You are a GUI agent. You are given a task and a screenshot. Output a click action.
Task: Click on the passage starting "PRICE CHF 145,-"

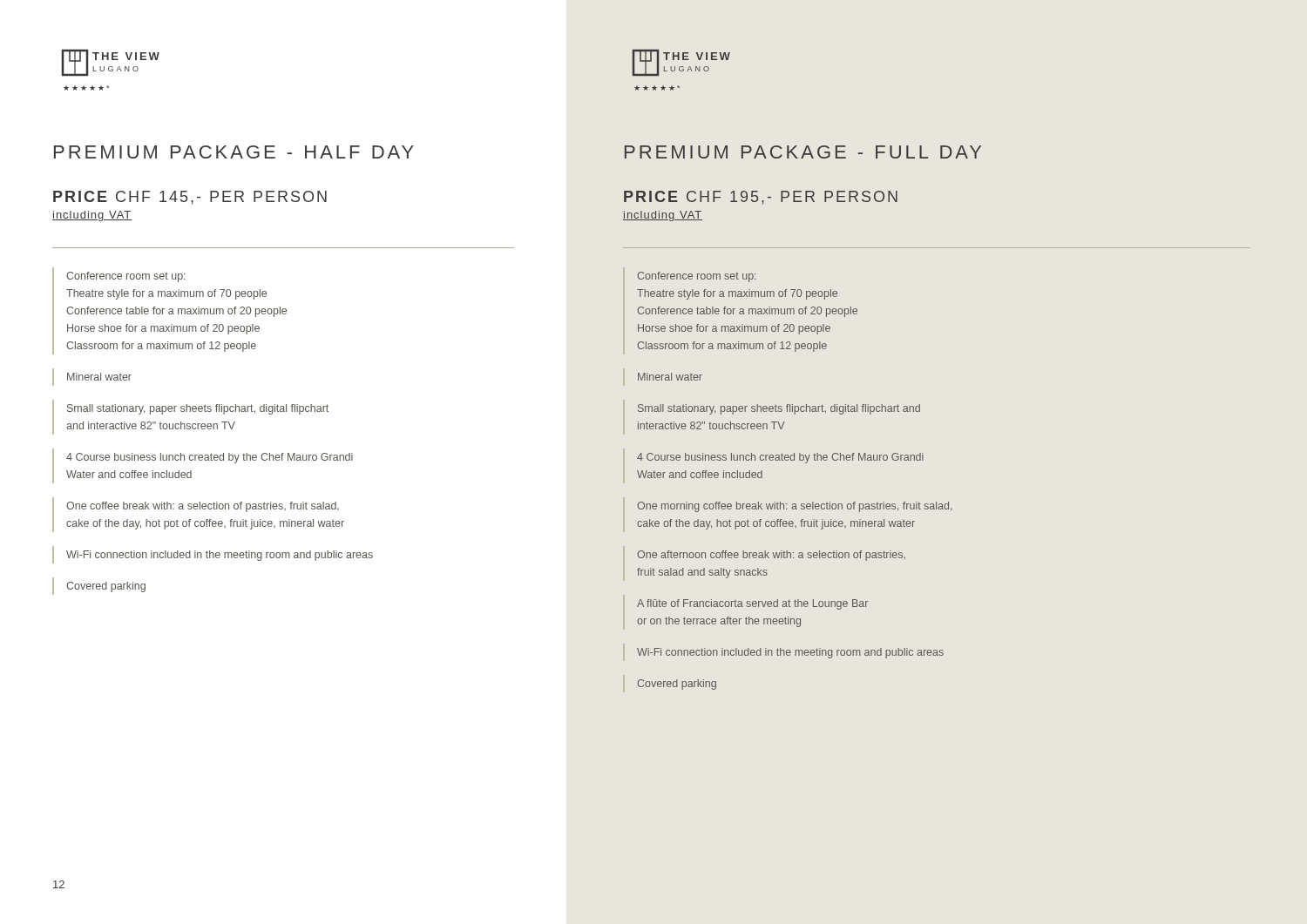283,205
